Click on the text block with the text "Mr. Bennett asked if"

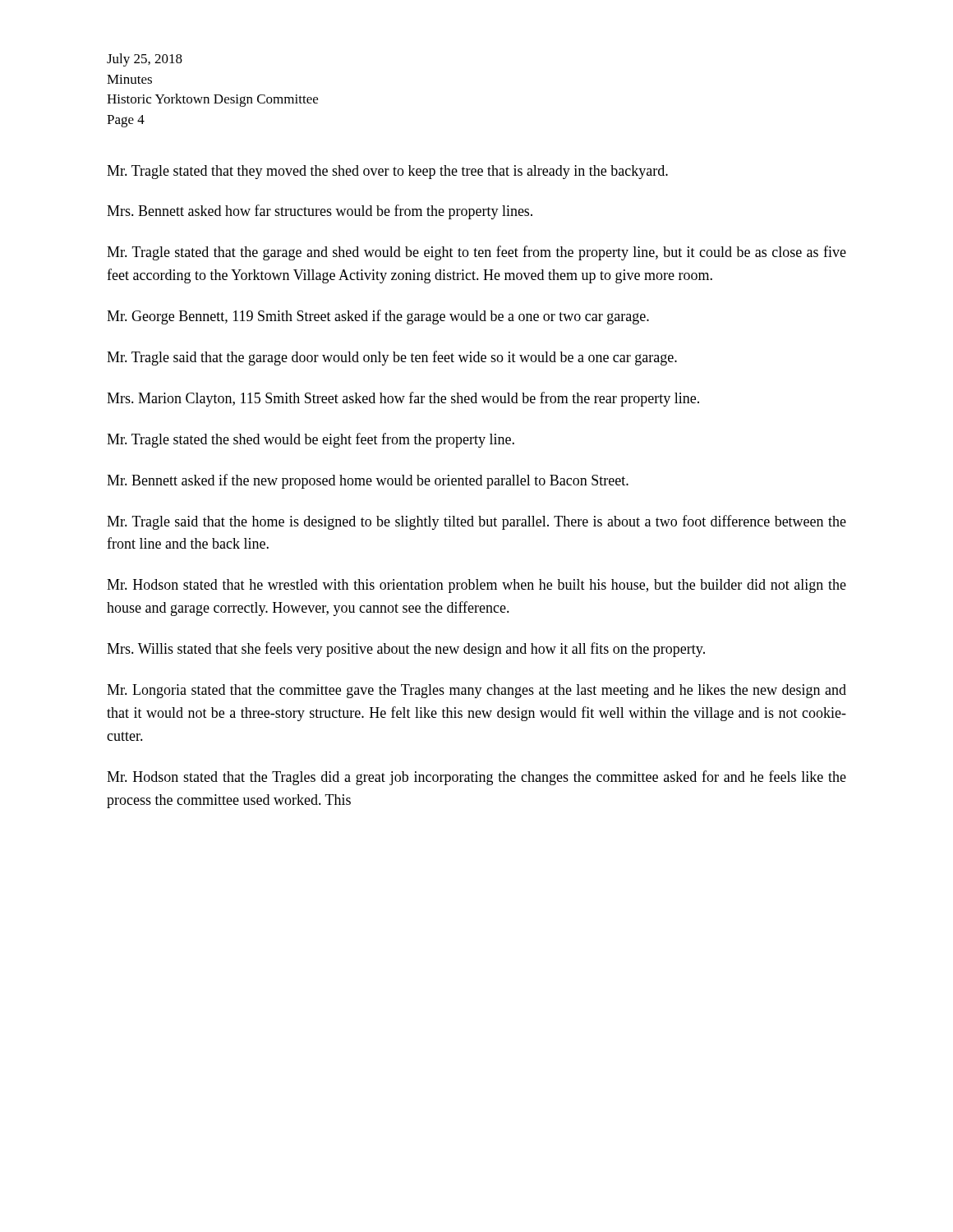368,480
